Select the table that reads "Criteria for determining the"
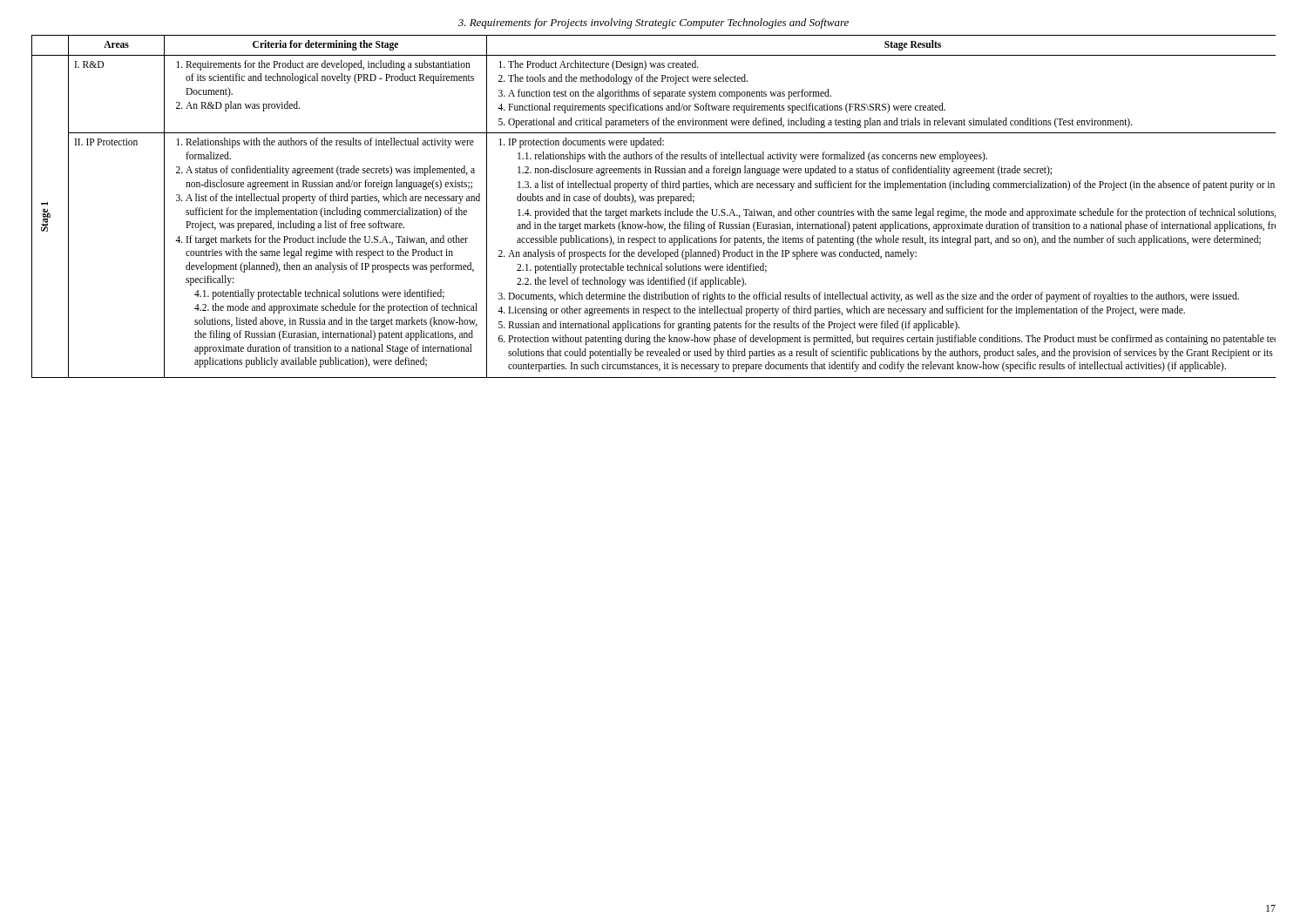 coord(654,206)
